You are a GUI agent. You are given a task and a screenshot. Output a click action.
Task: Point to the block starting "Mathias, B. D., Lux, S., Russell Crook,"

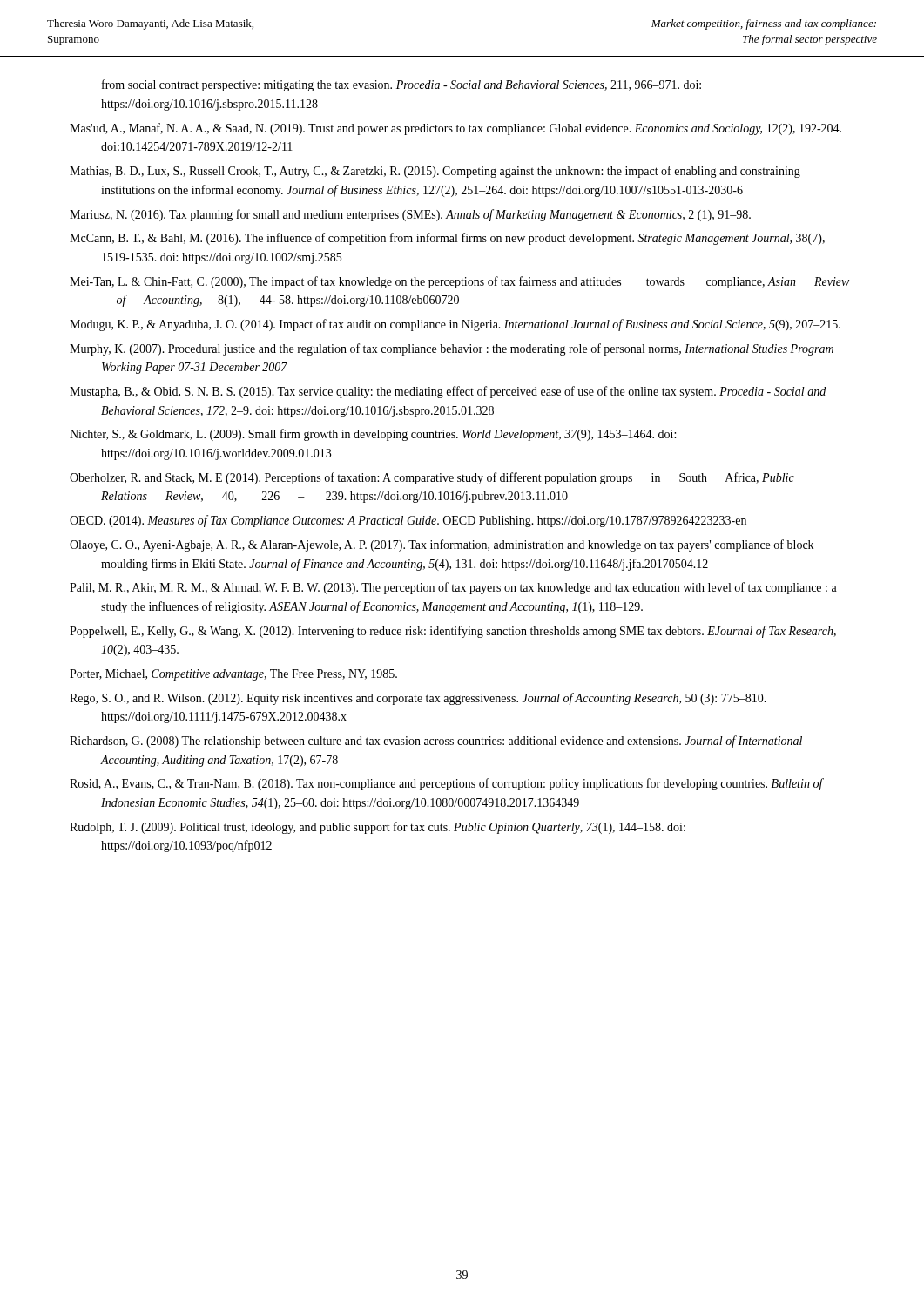[435, 181]
